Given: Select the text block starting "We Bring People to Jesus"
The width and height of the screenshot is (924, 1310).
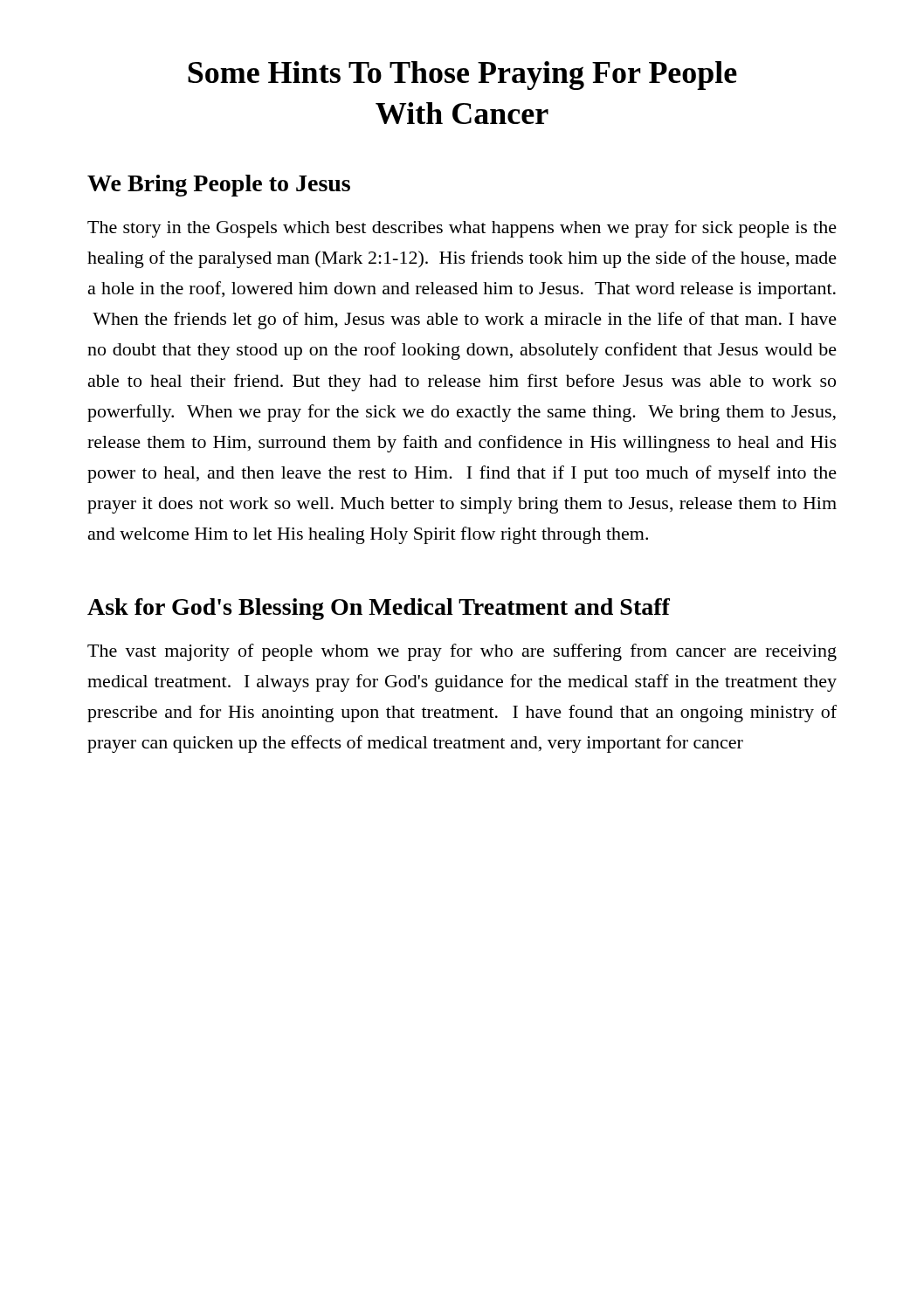Looking at the screenshot, I should tap(219, 183).
